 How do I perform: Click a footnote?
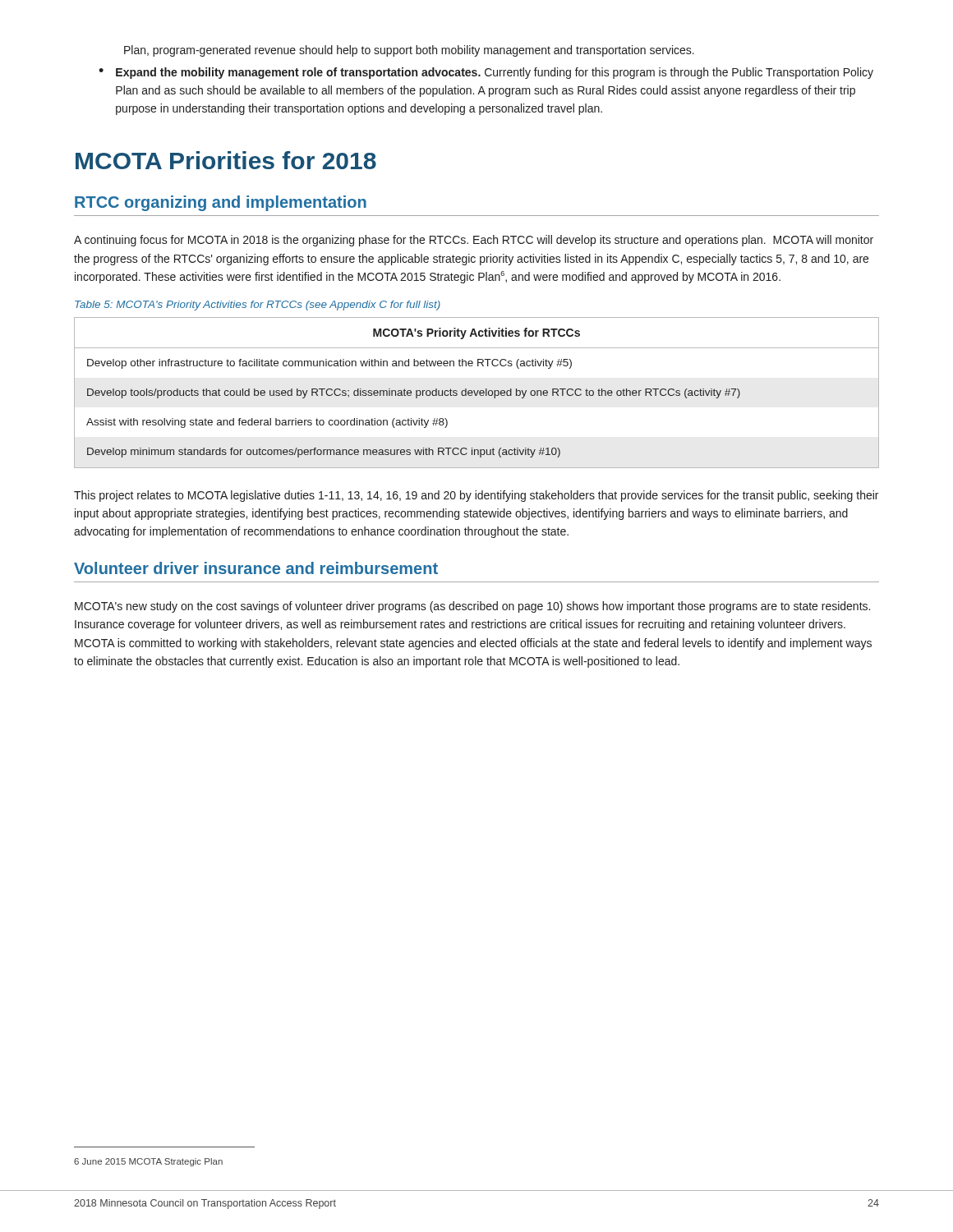[164, 1156]
